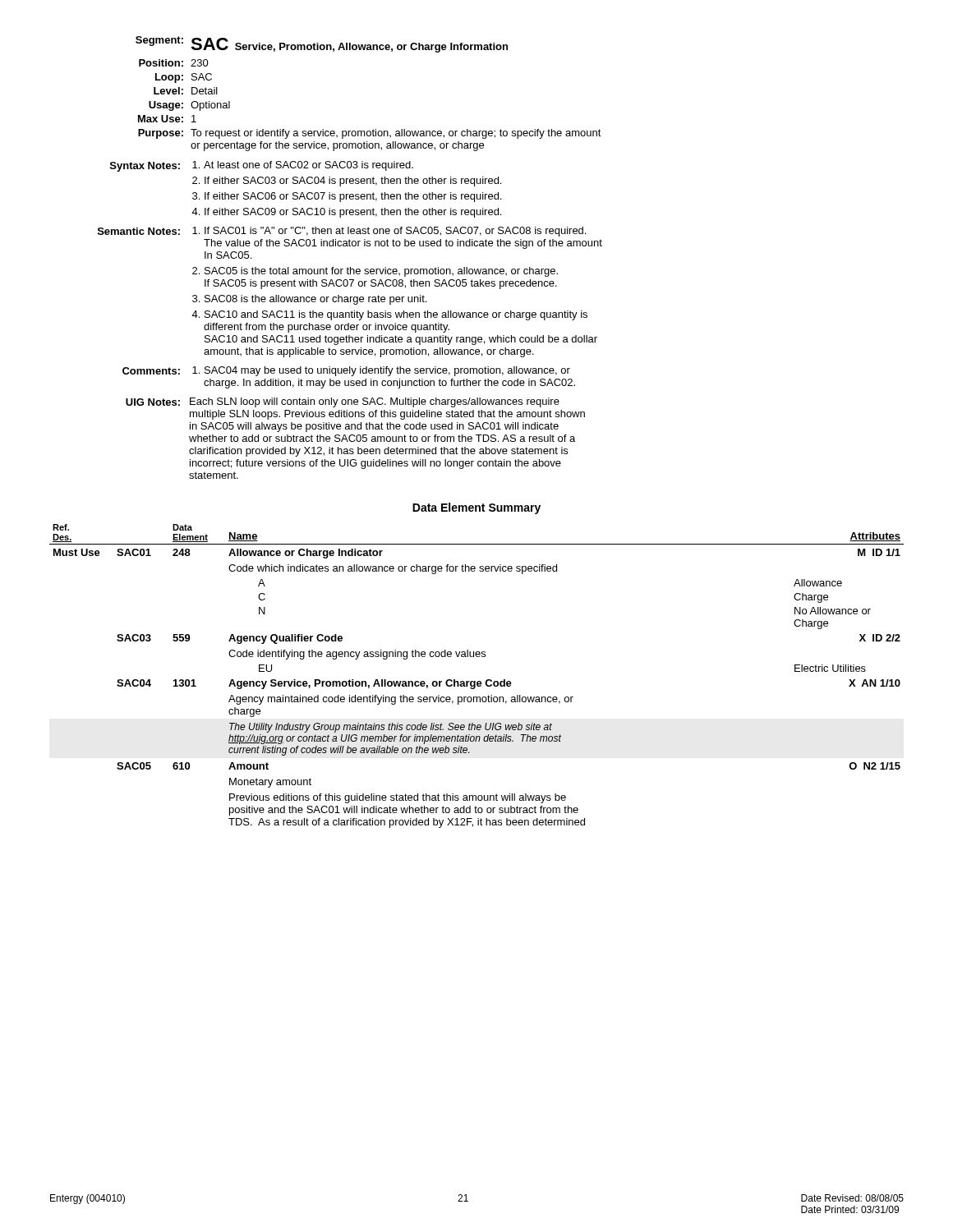Click on the text block starting "If either SAC03 or"
The width and height of the screenshot is (953, 1232).
[353, 180]
